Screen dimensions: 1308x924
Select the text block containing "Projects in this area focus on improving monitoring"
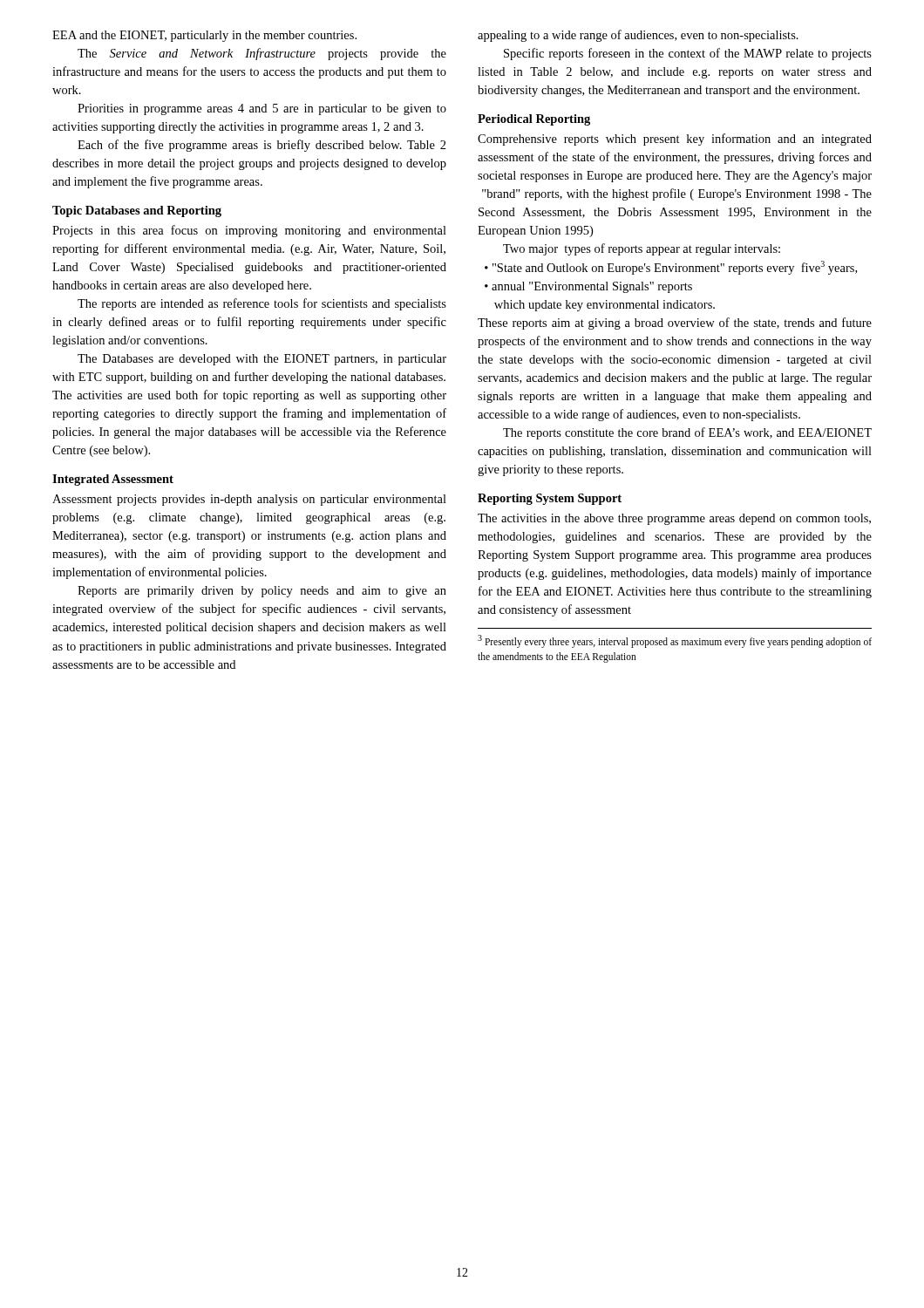point(249,231)
